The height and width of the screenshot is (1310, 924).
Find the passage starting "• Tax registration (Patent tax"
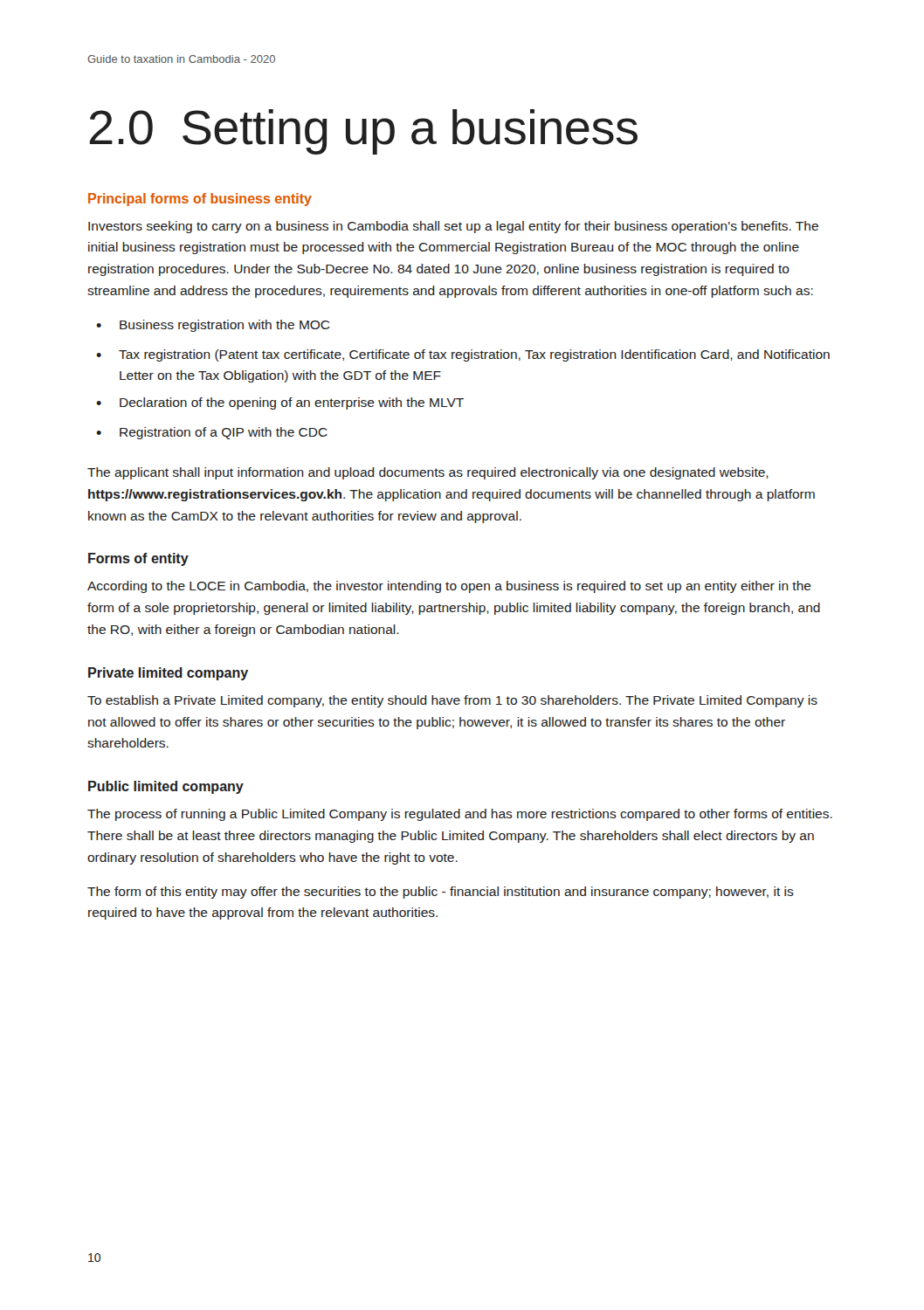pyautogui.click(x=466, y=365)
